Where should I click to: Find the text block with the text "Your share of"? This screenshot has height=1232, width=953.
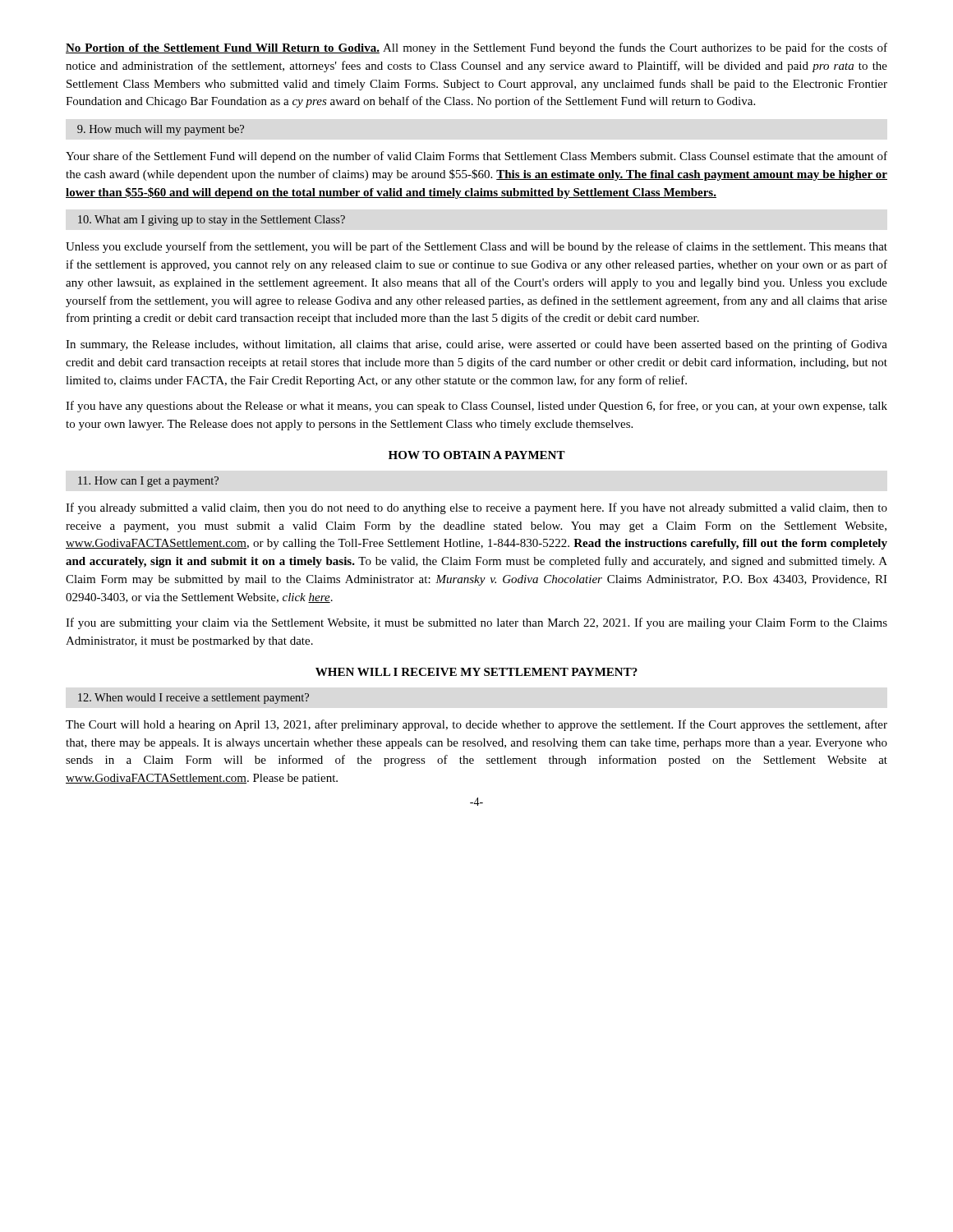tap(476, 175)
